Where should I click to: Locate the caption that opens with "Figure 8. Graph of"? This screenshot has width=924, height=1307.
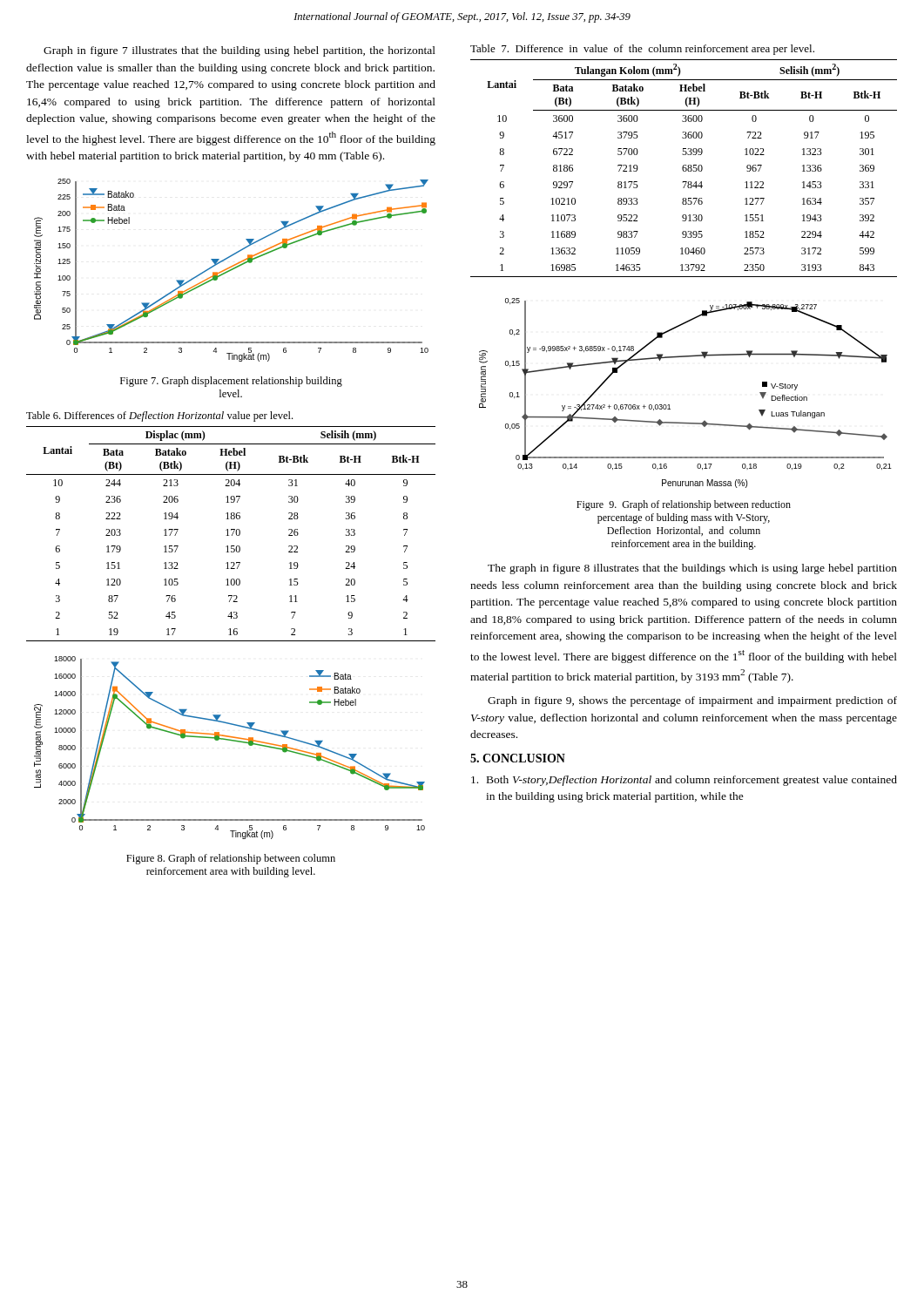231,865
